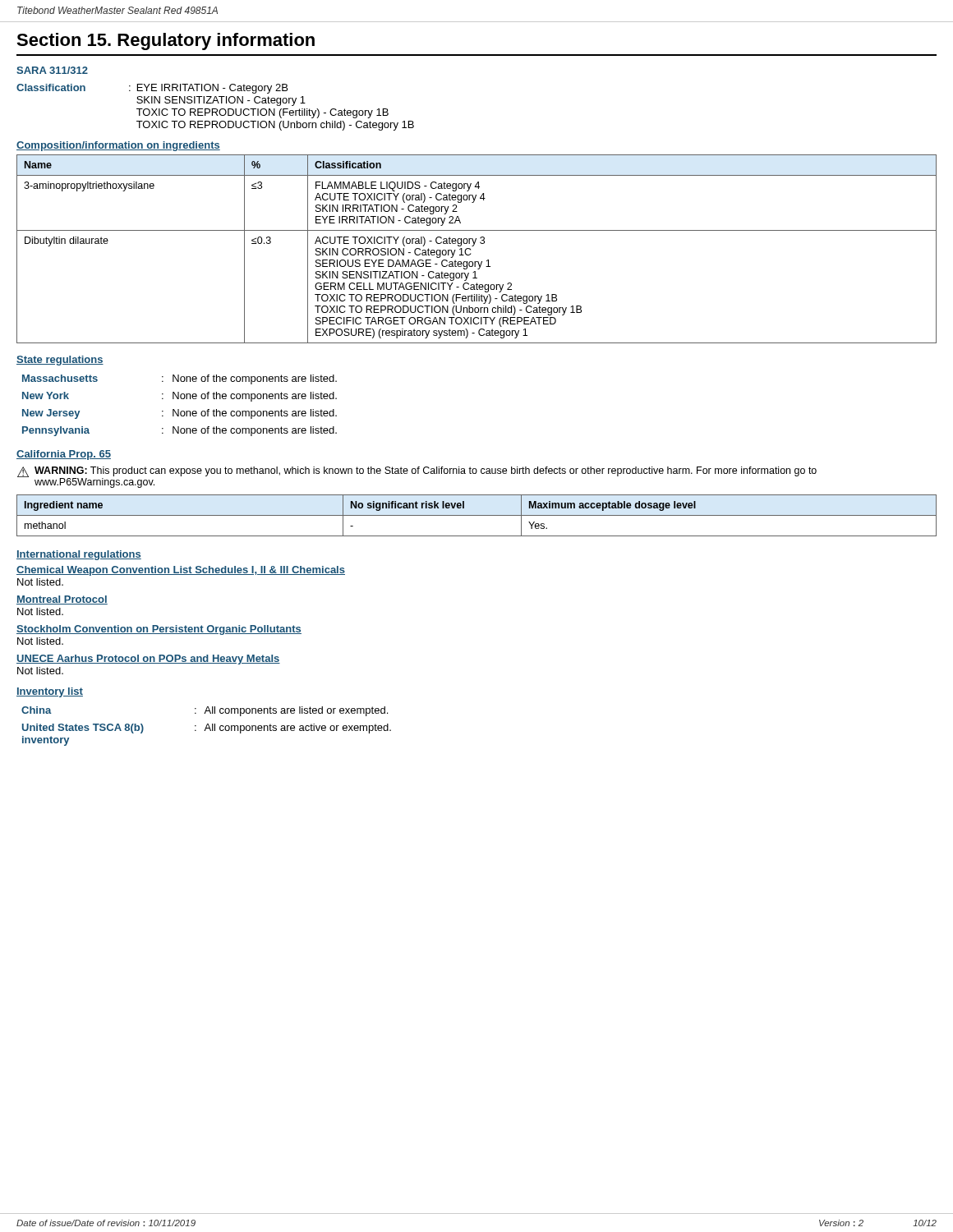
Task: Locate the text "State regulations"
Action: (x=60, y=359)
